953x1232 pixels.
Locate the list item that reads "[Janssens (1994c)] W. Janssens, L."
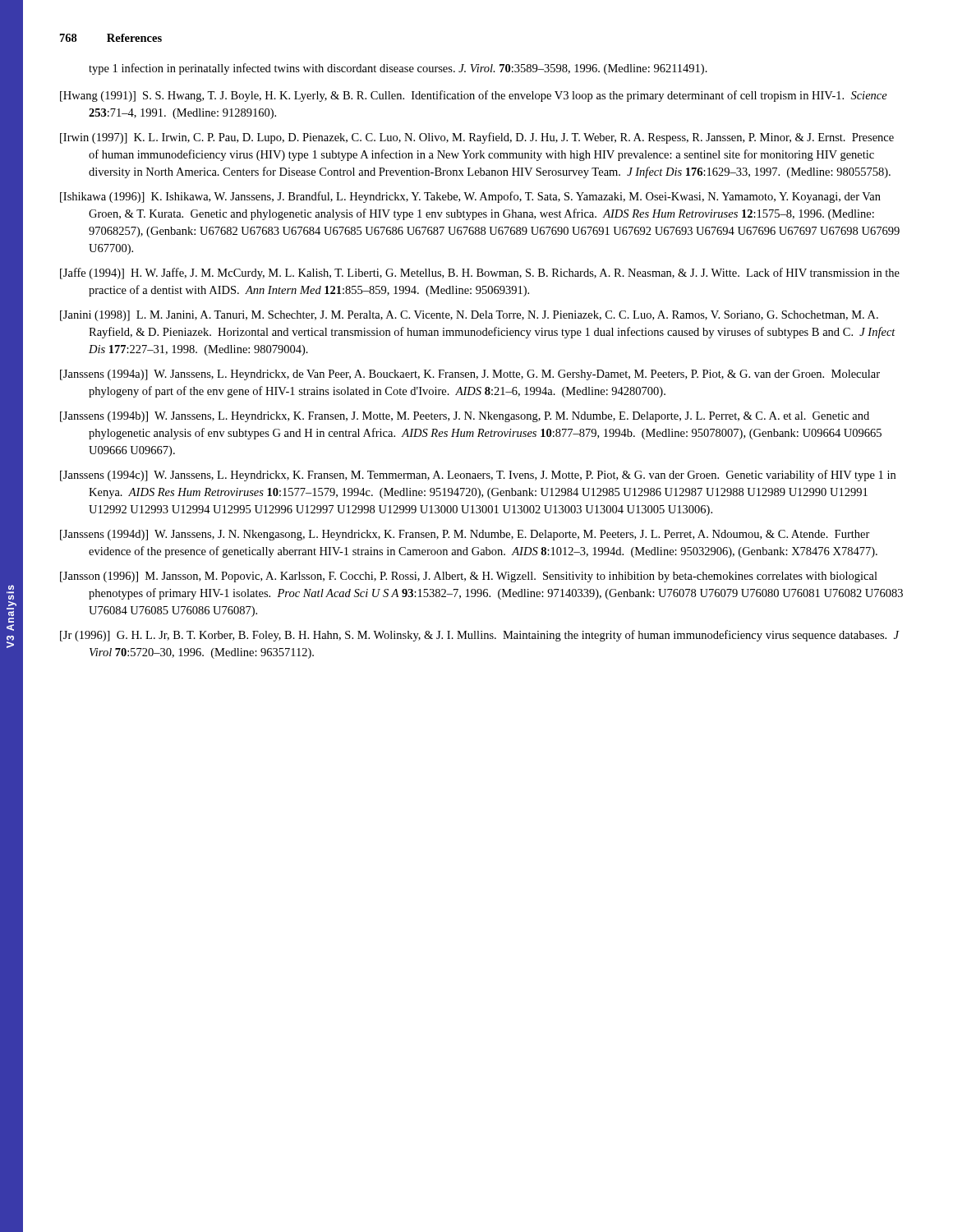coord(481,493)
